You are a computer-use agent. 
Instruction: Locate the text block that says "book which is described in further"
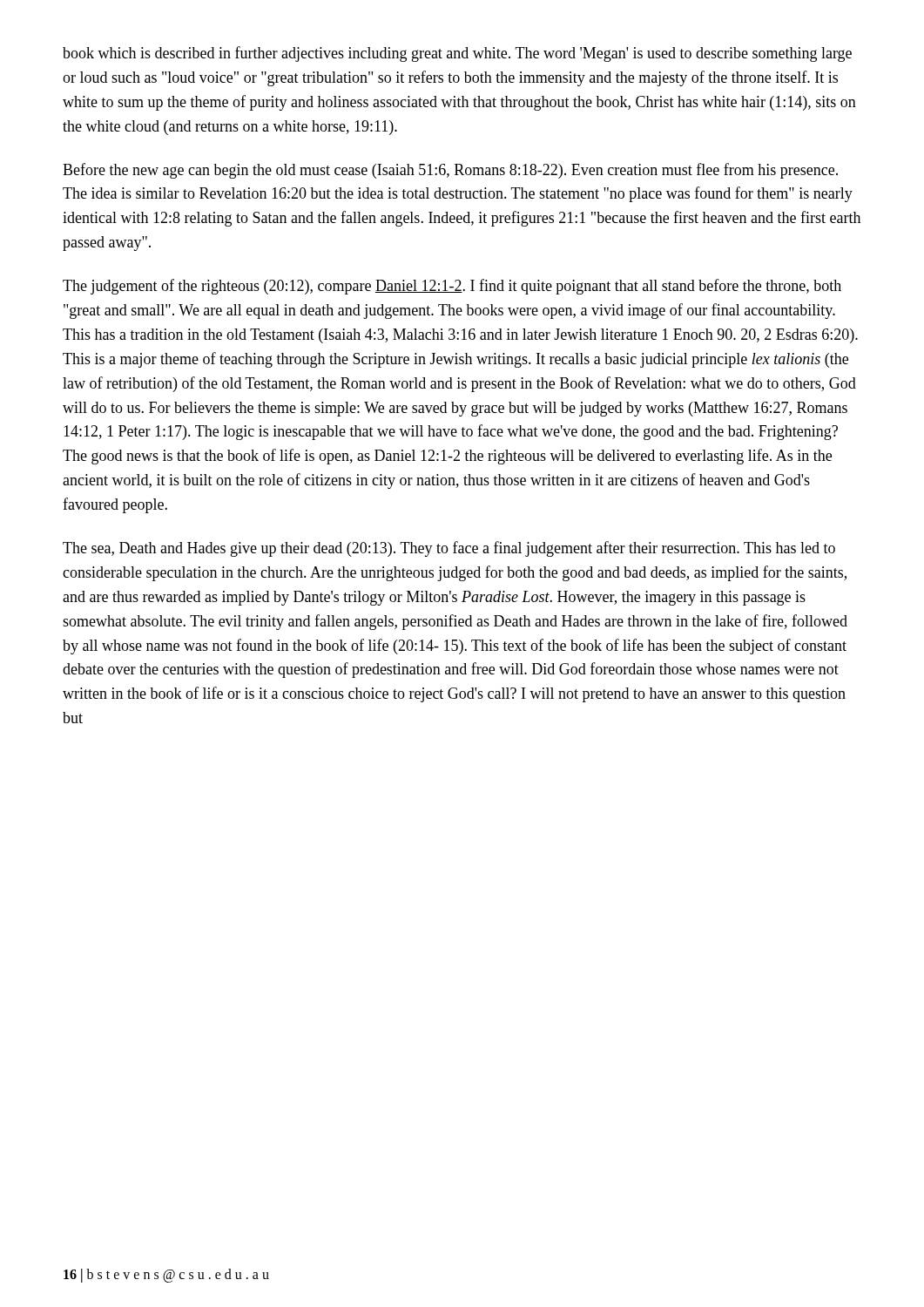[459, 90]
